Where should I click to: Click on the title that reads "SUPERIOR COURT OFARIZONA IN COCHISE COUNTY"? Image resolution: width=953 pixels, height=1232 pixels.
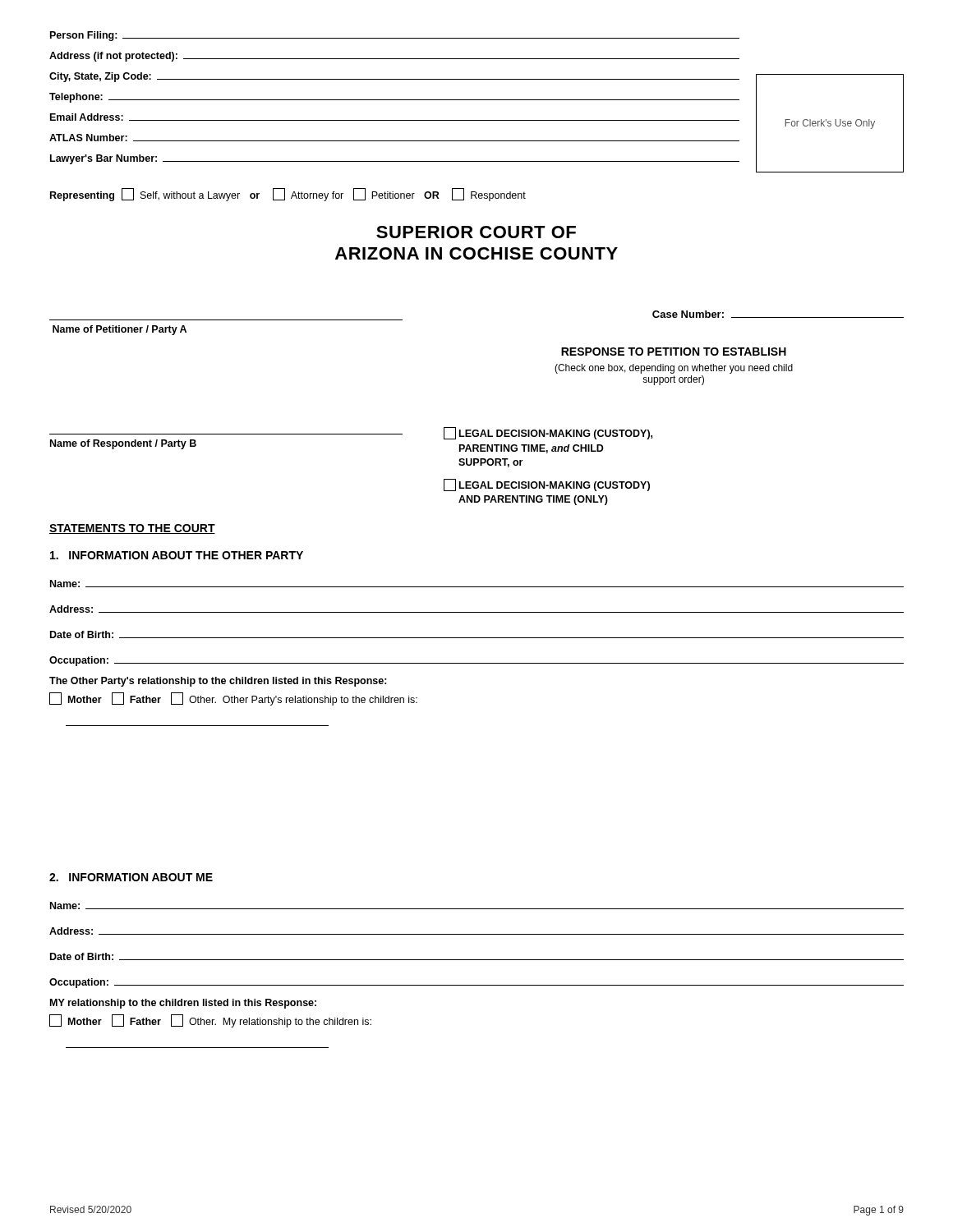point(476,243)
